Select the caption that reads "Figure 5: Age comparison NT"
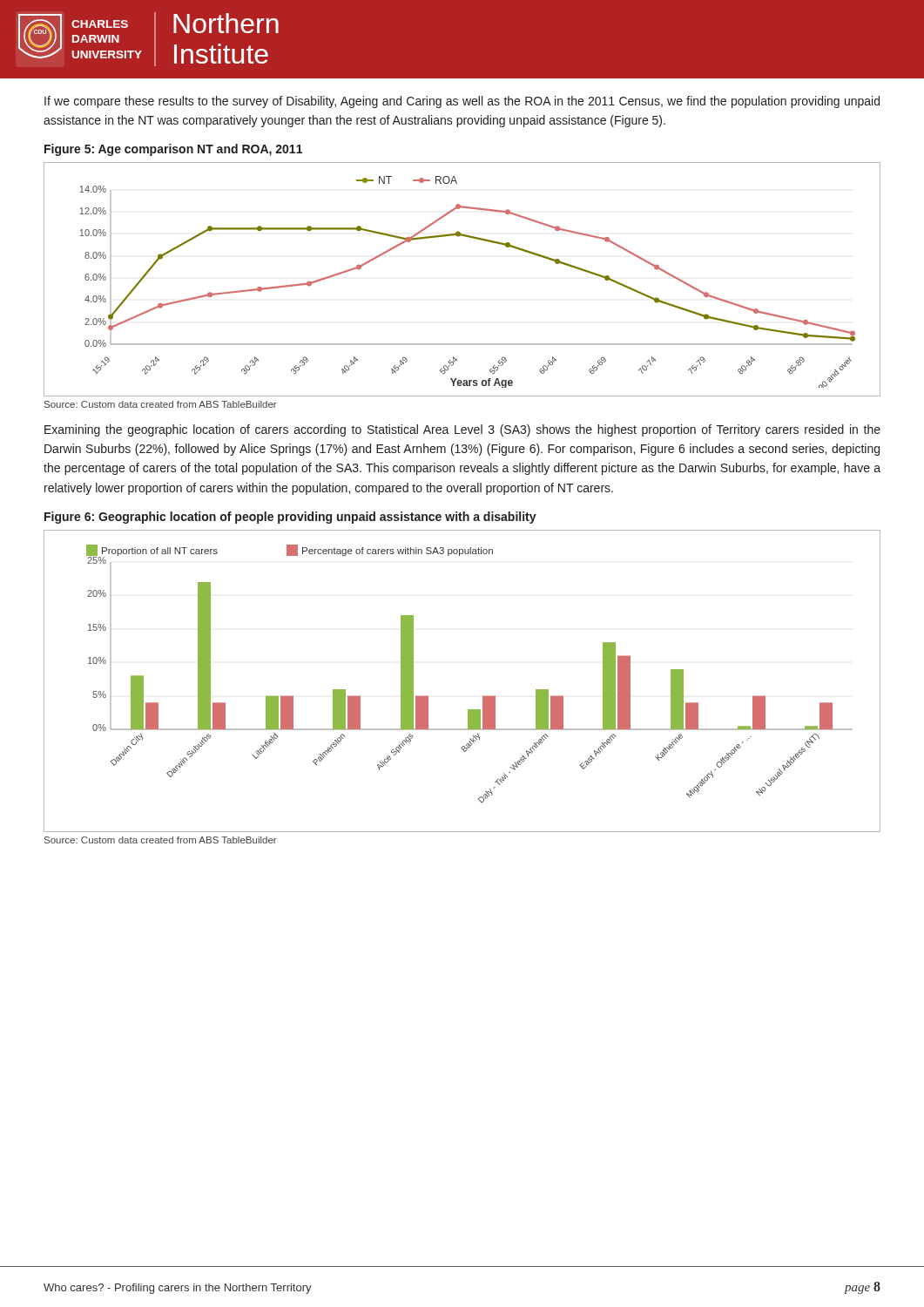Image resolution: width=924 pixels, height=1307 pixels. pos(173,149)
